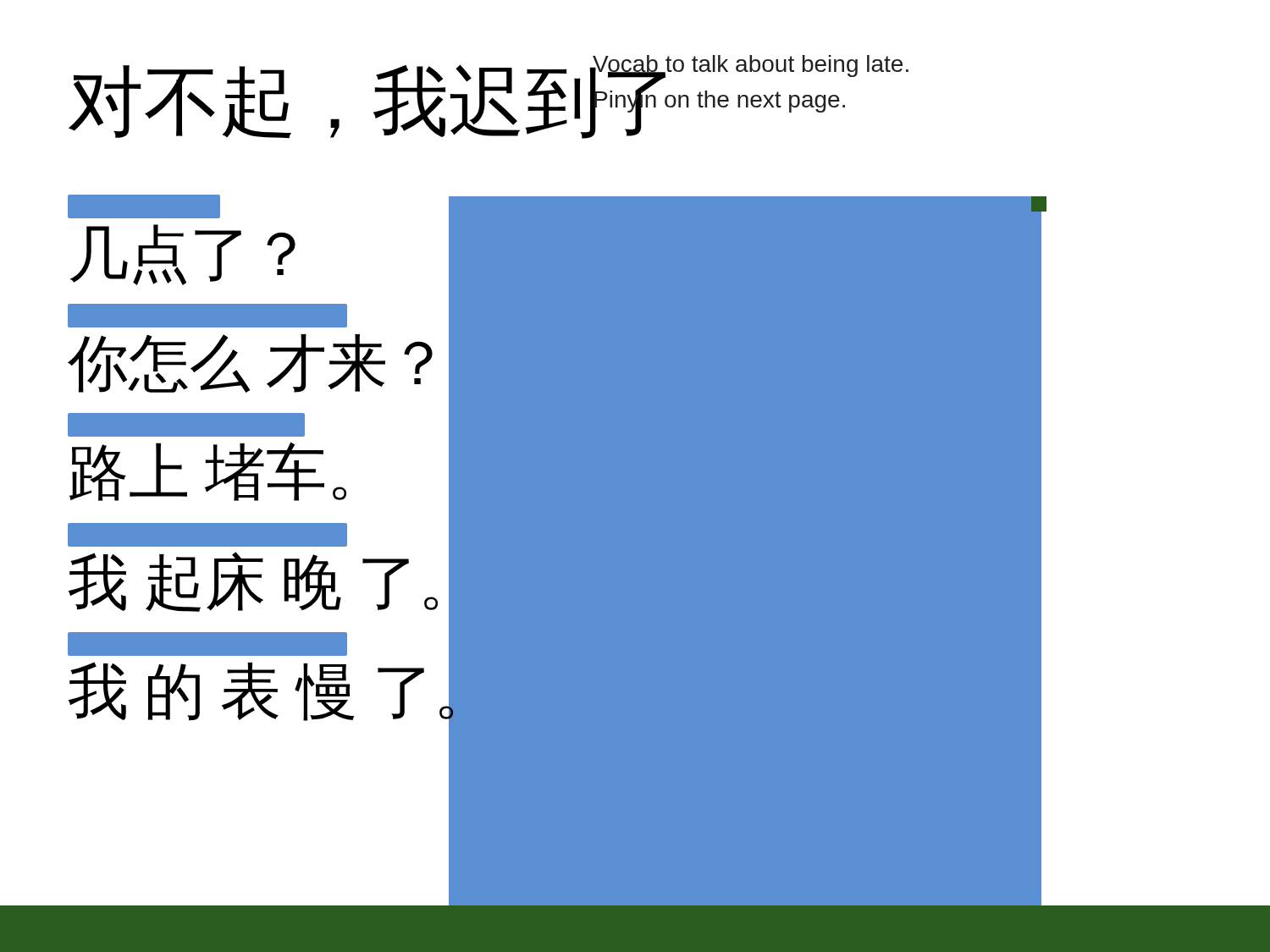Locate the list item that reads "你怎么 才来？"
The width and height of the screenshot is (1270, 952).
pos(262,351)
